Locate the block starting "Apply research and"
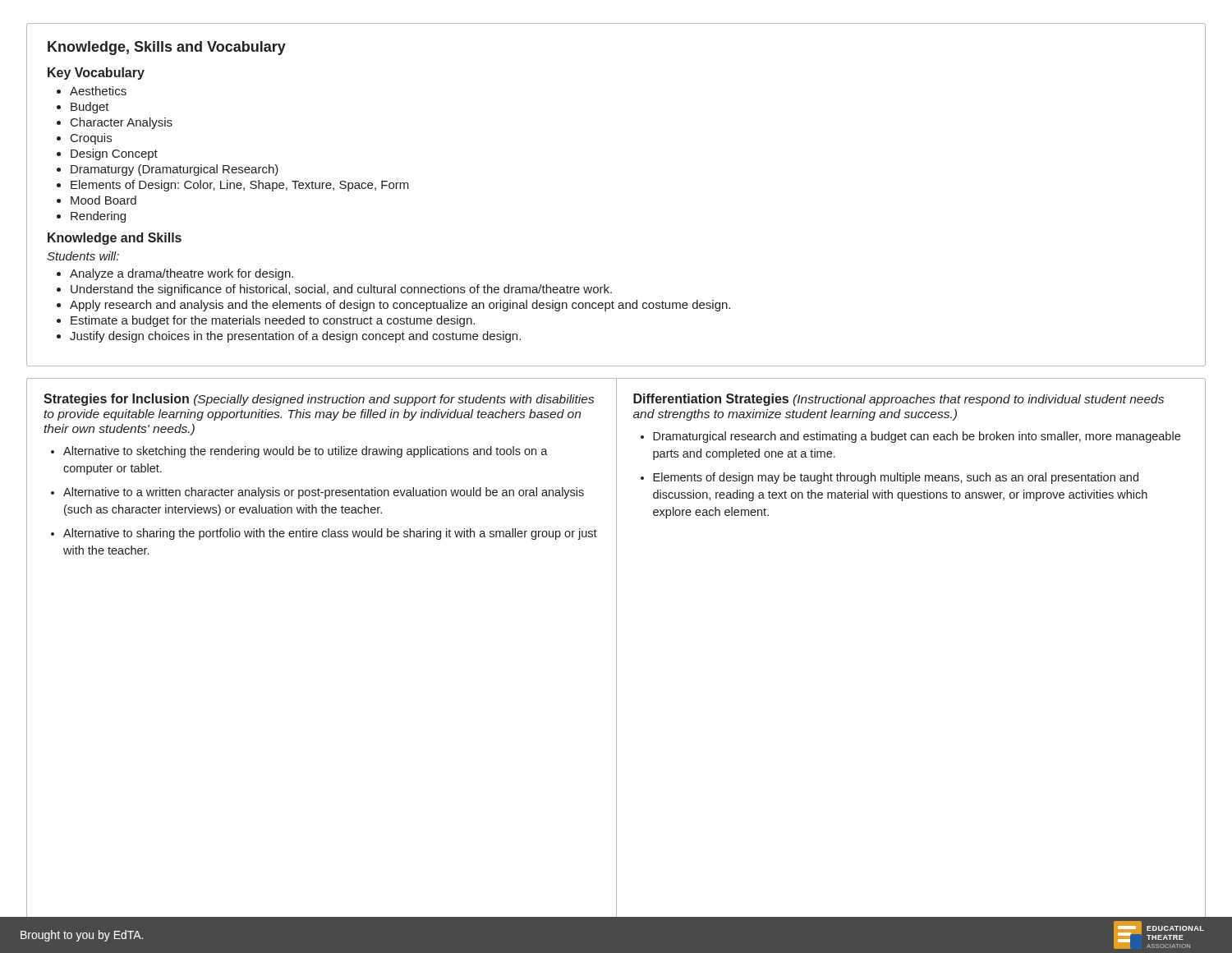 [x=401, y=304]
